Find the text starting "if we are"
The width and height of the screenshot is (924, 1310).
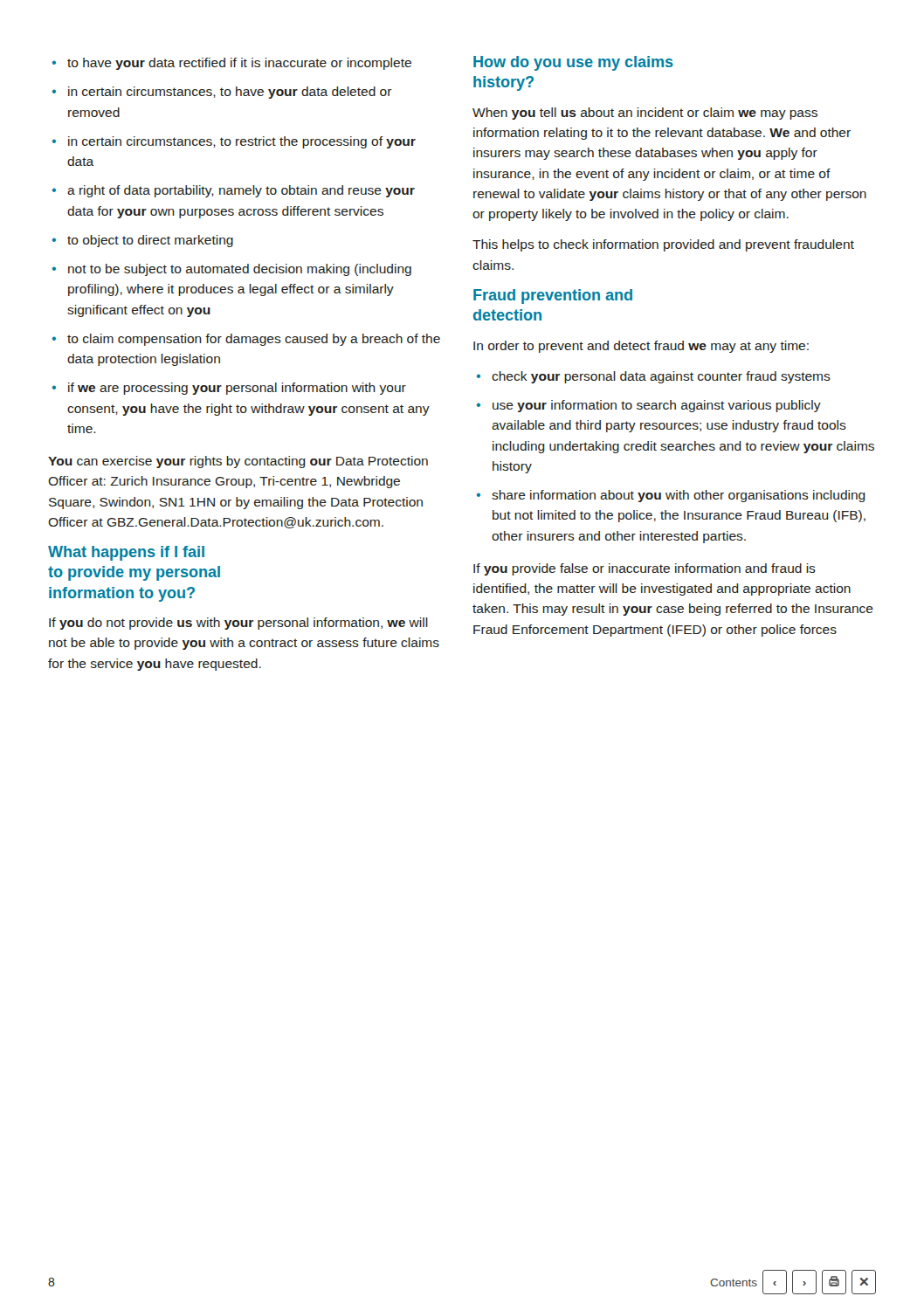[248, 408]
